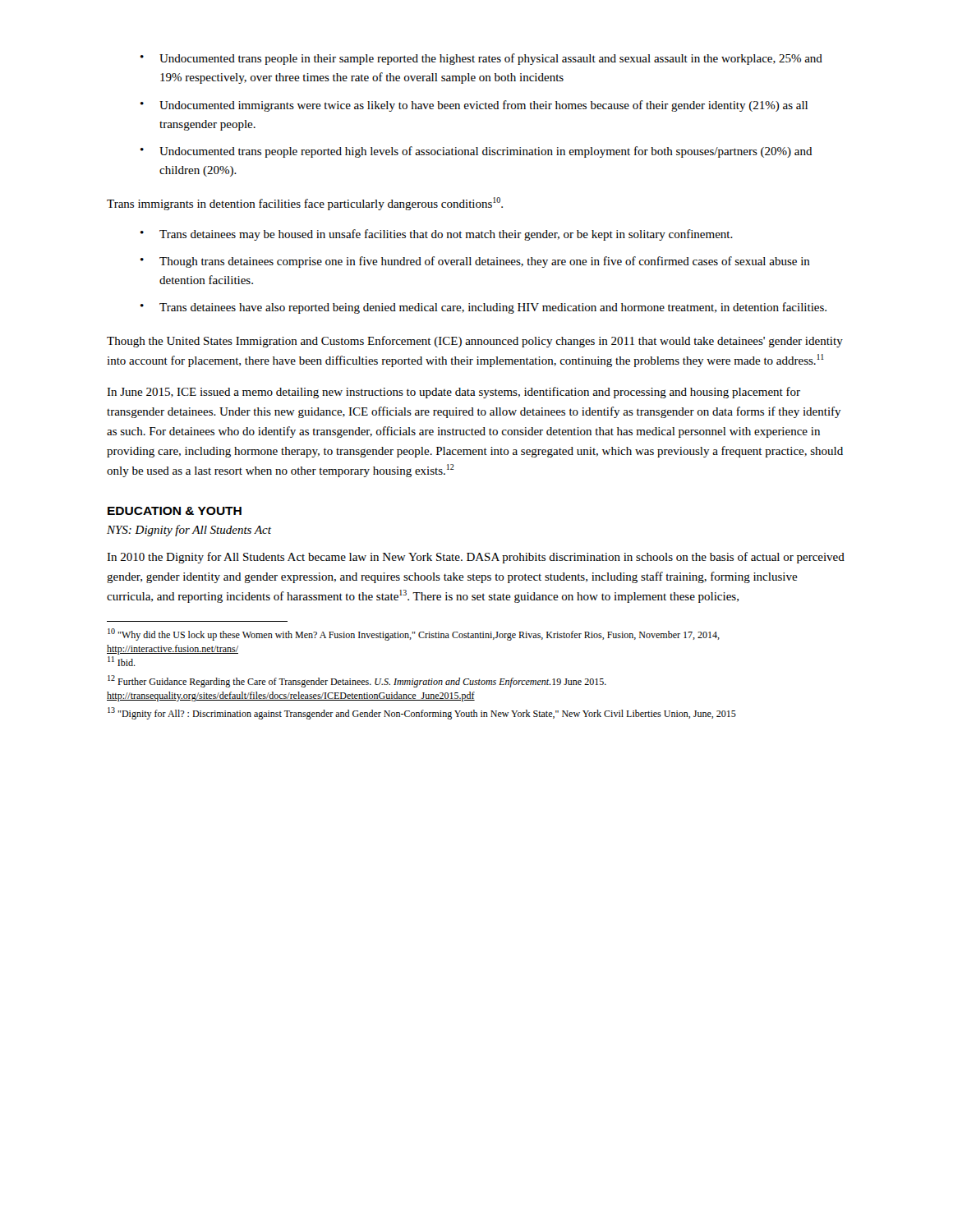
Task: Find the block on this page that starts "13 "Dignity for All? : Discrimination against Transgender"
Action: (x=421, y=714)
